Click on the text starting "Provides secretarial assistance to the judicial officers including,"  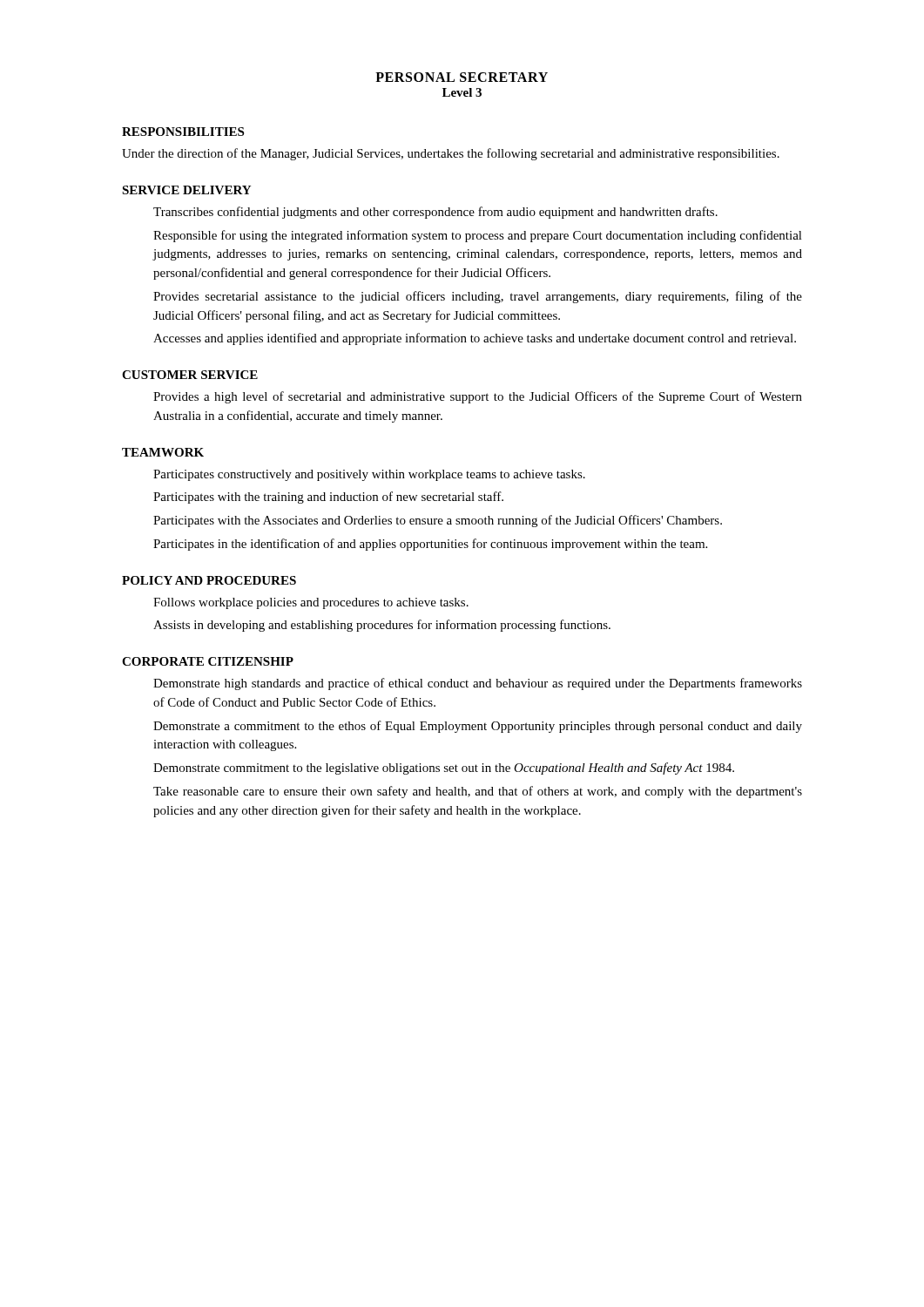pos(478,306)
